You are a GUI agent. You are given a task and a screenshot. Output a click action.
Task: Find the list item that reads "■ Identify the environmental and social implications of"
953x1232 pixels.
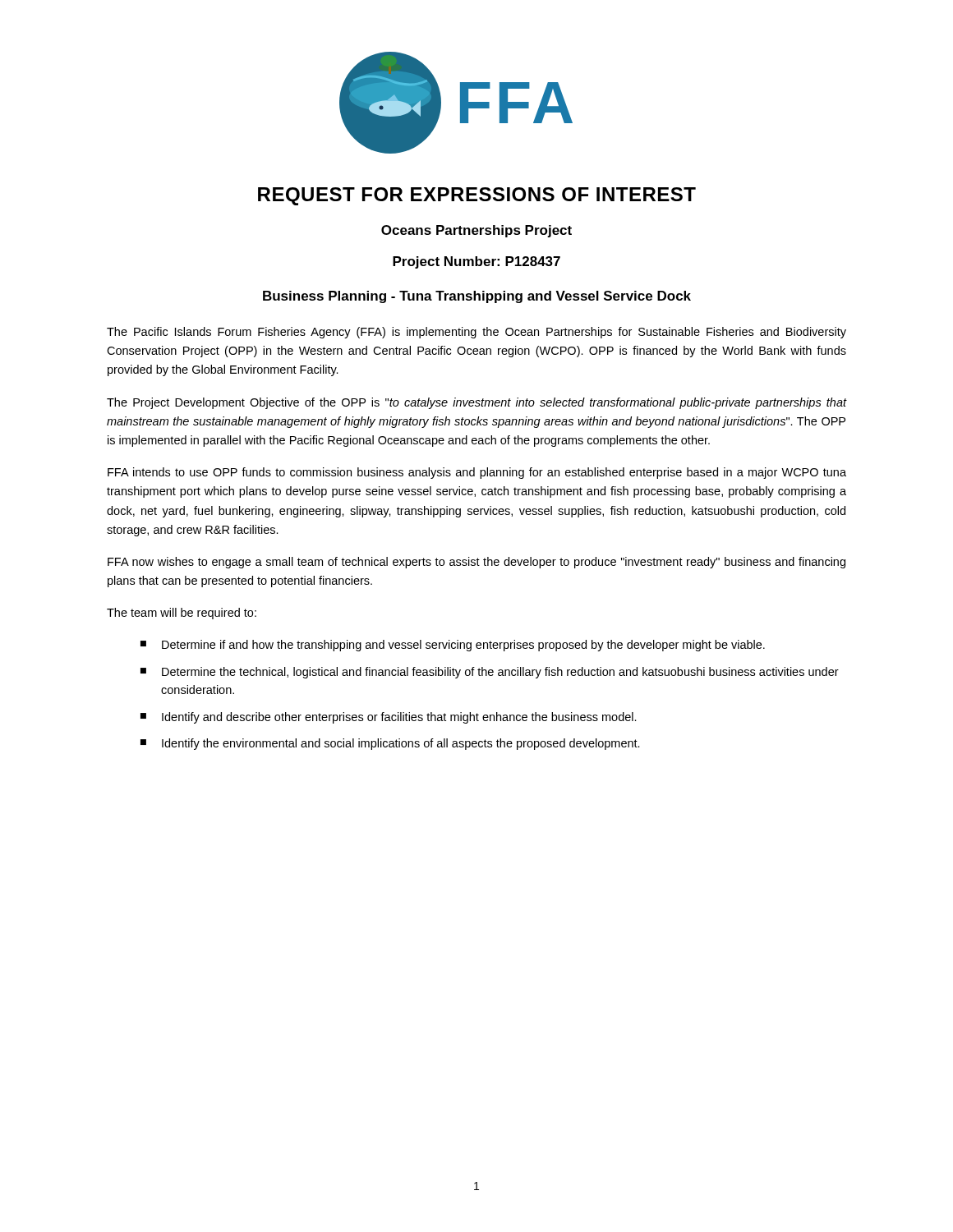[x=390, y=744]
